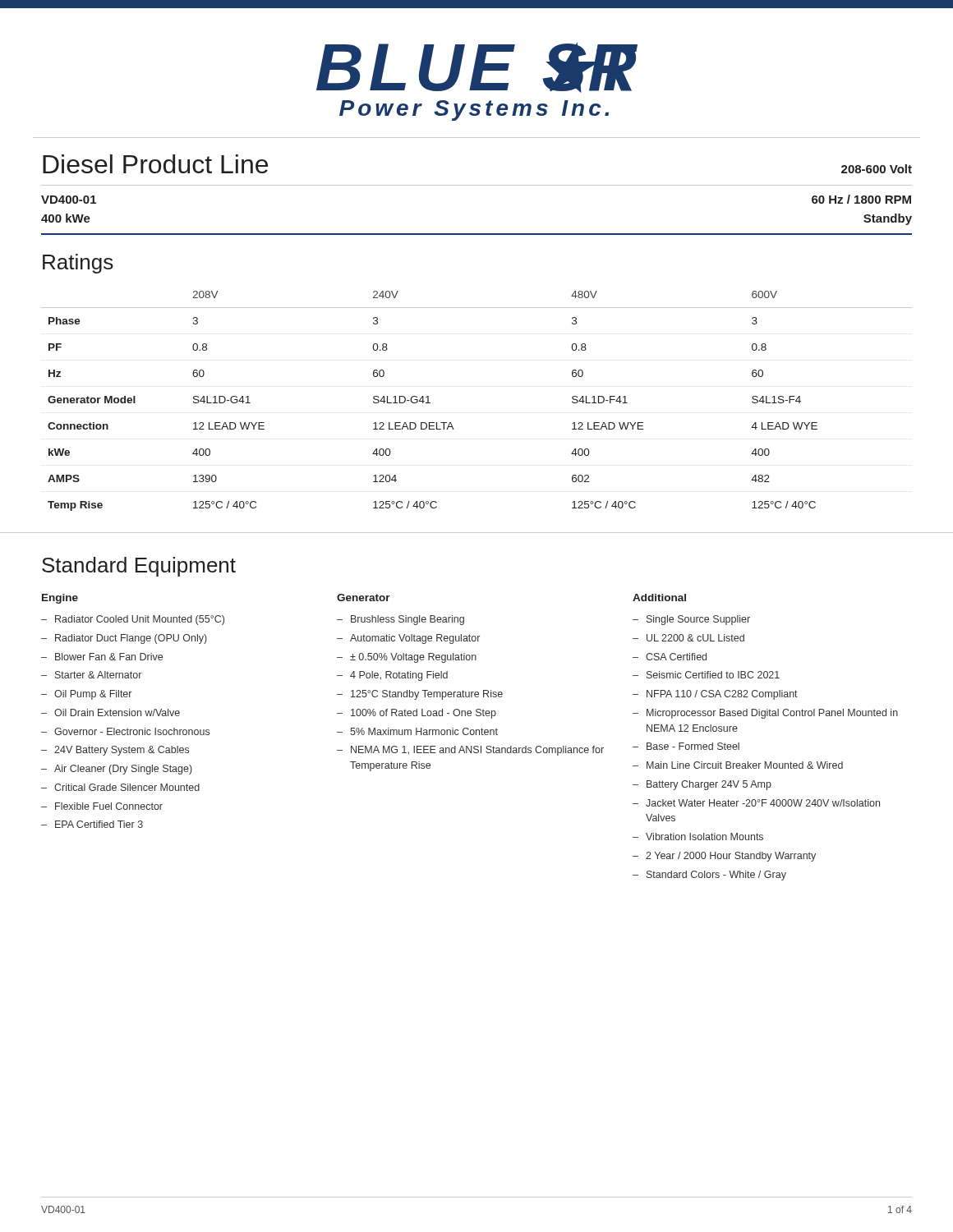Image resolution: width=953 pixels, height=1232 pixels.
Task: Locate the text "208-600 Volt"
Action: click(x=876, y=169)
